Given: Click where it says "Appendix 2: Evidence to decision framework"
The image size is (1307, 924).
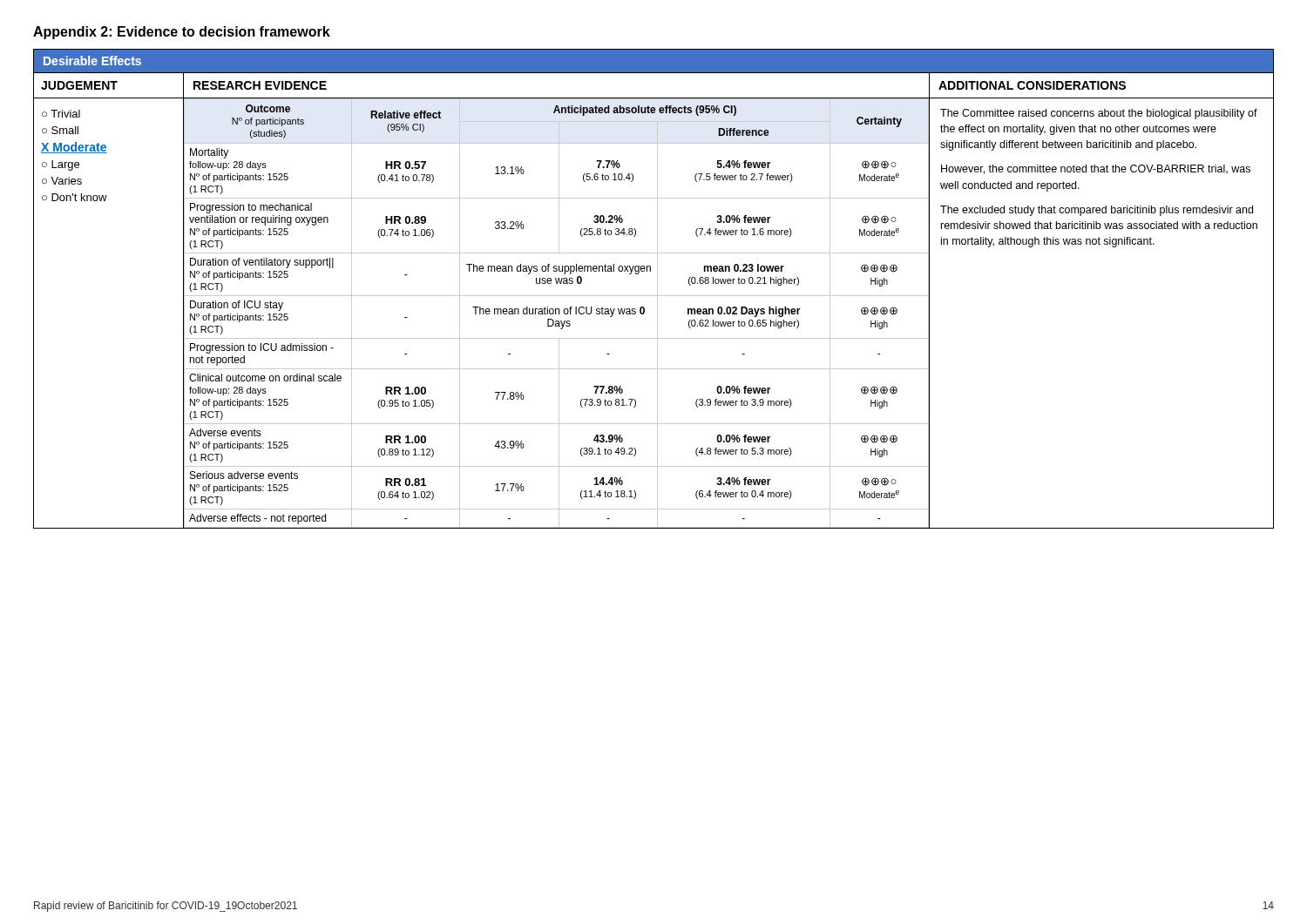Looking at the screenshot, I should [181, 32].
